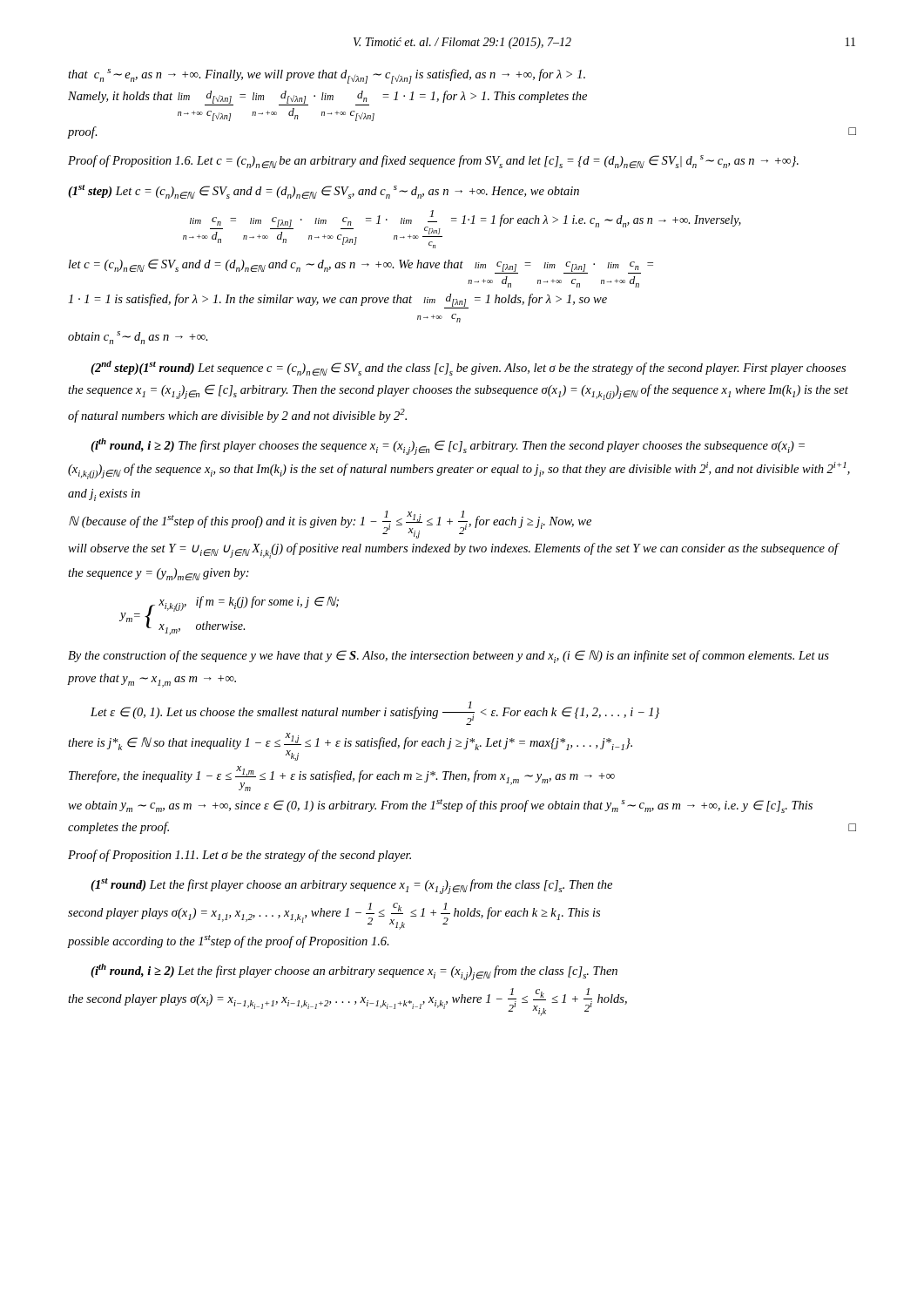Locate the text block with the text "By the construction of the sequence y we"
Viewport: 924px width, 1307px height.
coord(462,668)
